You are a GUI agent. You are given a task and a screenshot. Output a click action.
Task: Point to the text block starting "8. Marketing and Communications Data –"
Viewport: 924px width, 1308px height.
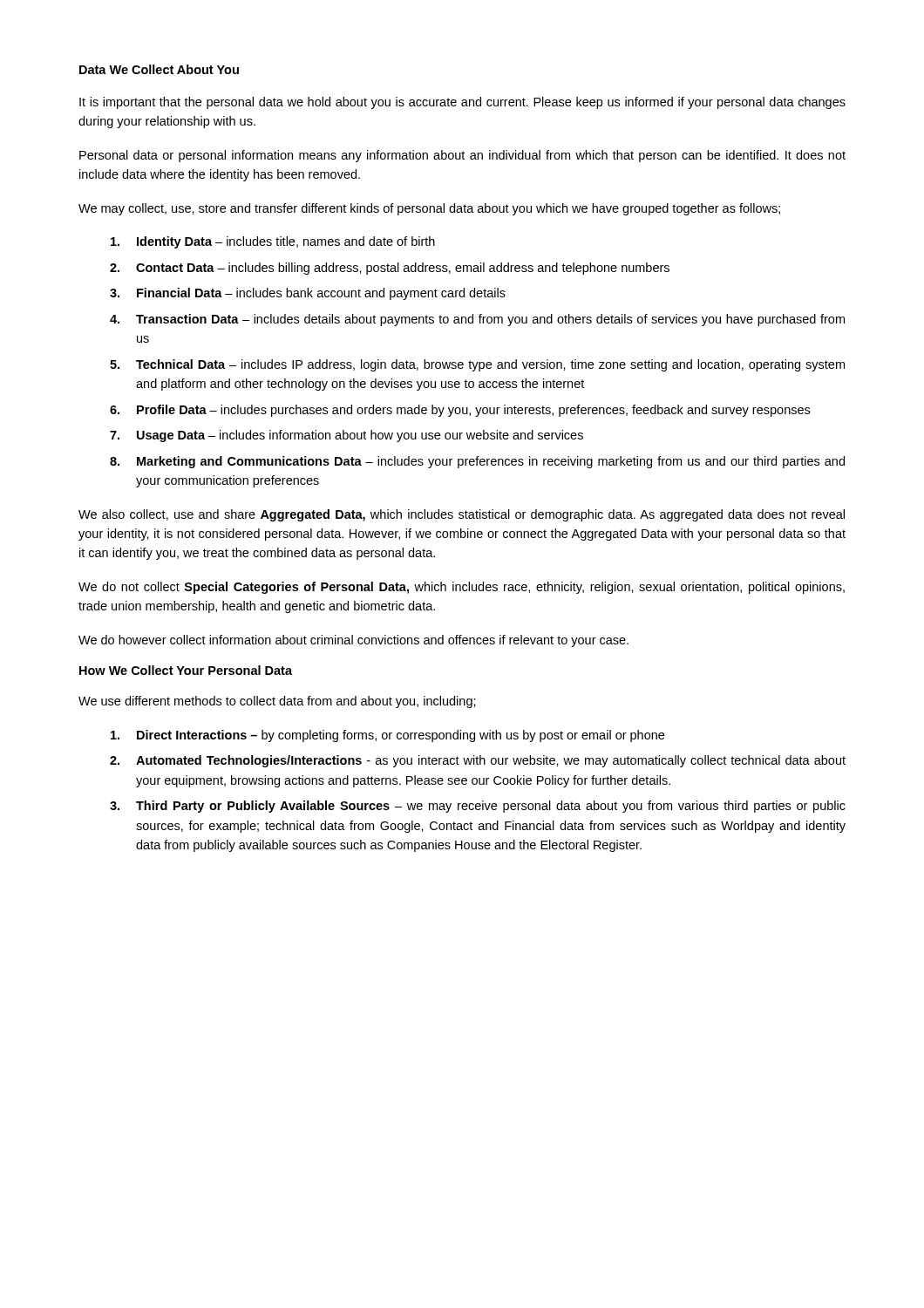pyautogui.click(x=478, y=471)
